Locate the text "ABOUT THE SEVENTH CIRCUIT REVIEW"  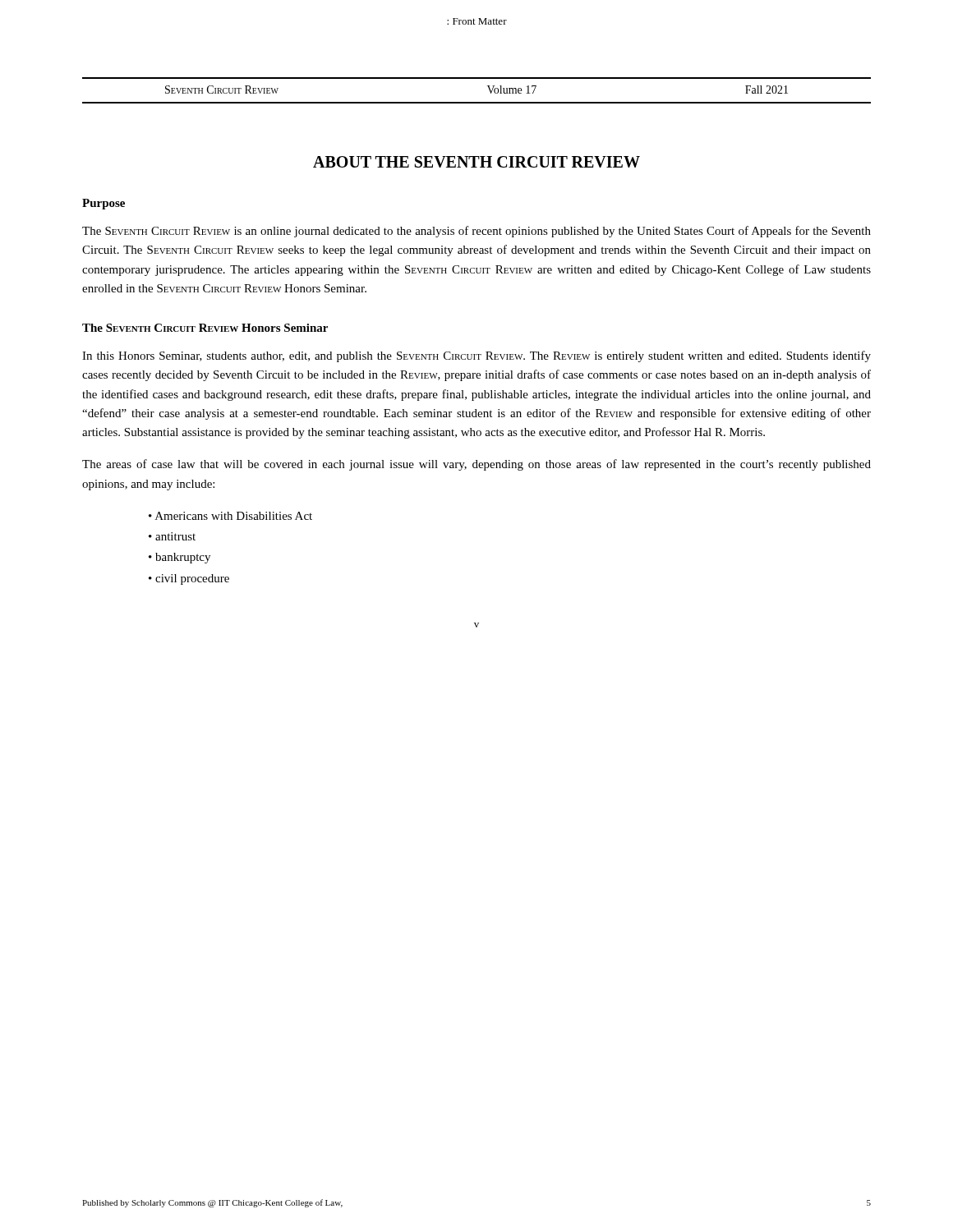point(476,162)
